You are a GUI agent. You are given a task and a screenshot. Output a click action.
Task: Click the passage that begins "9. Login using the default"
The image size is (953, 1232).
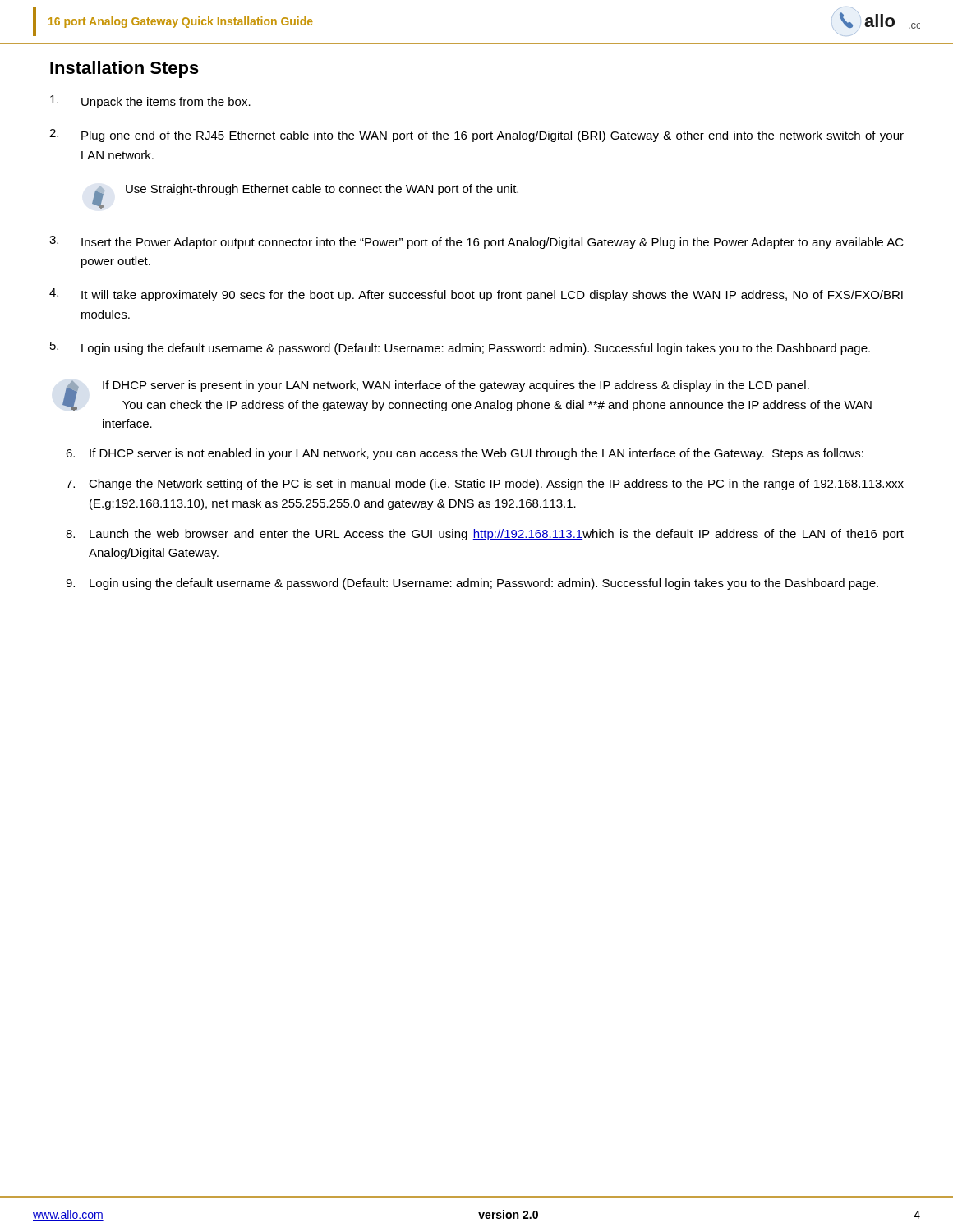pos(485,583)
